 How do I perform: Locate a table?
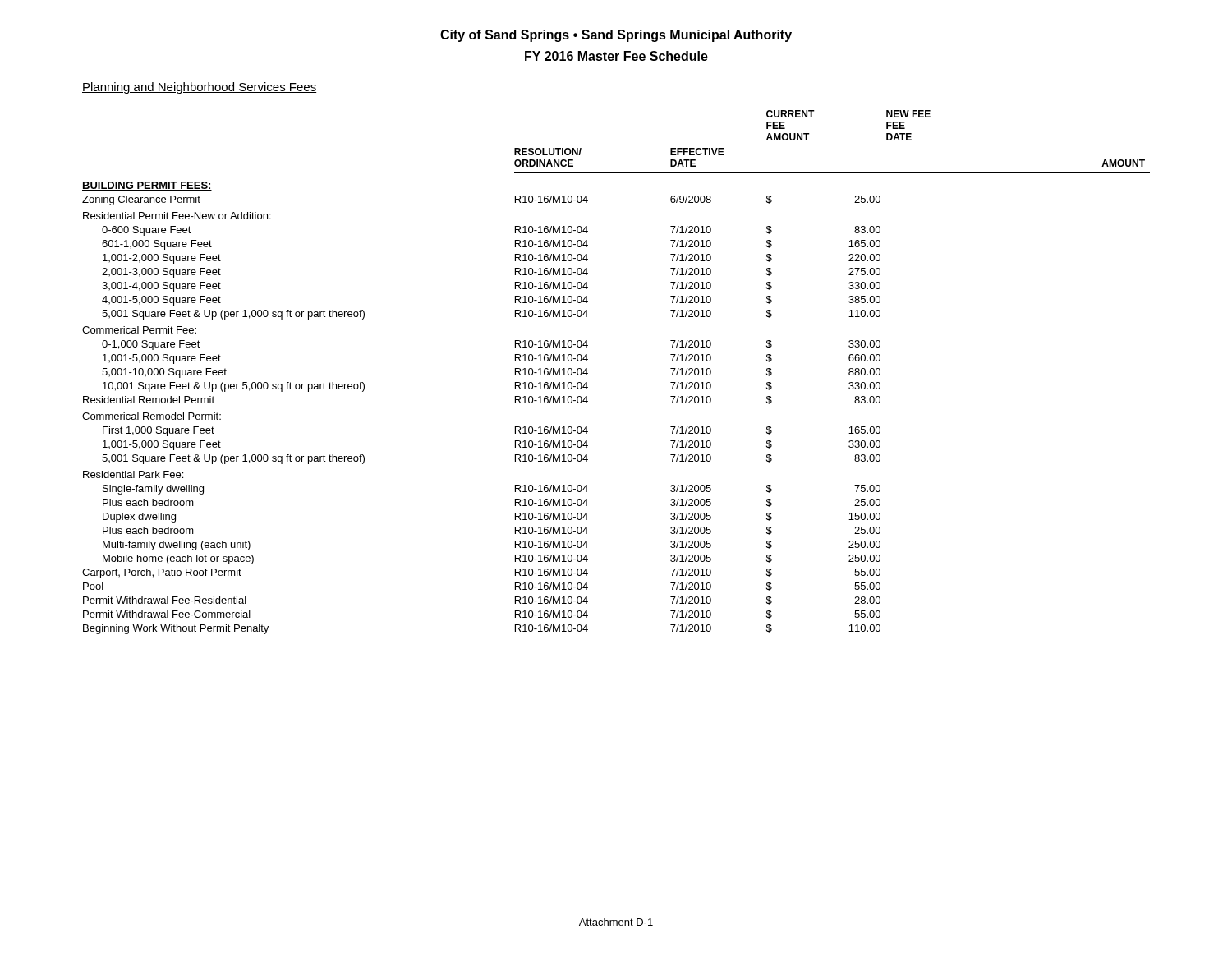pos(616,371)
